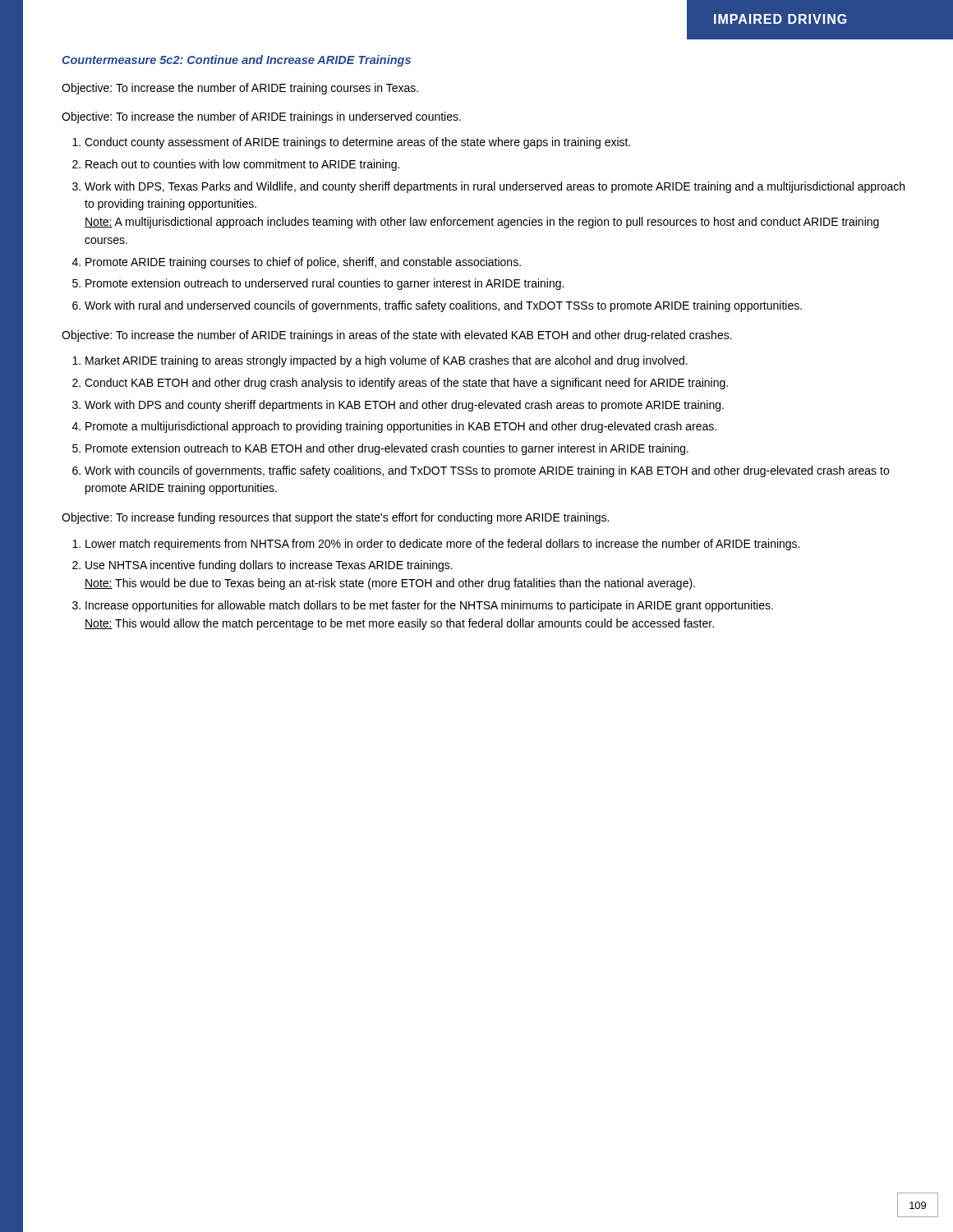953x1232 pixels.
Task: Point to the block beginning "Work with DPS and county sheriff"
Action: 405,405
